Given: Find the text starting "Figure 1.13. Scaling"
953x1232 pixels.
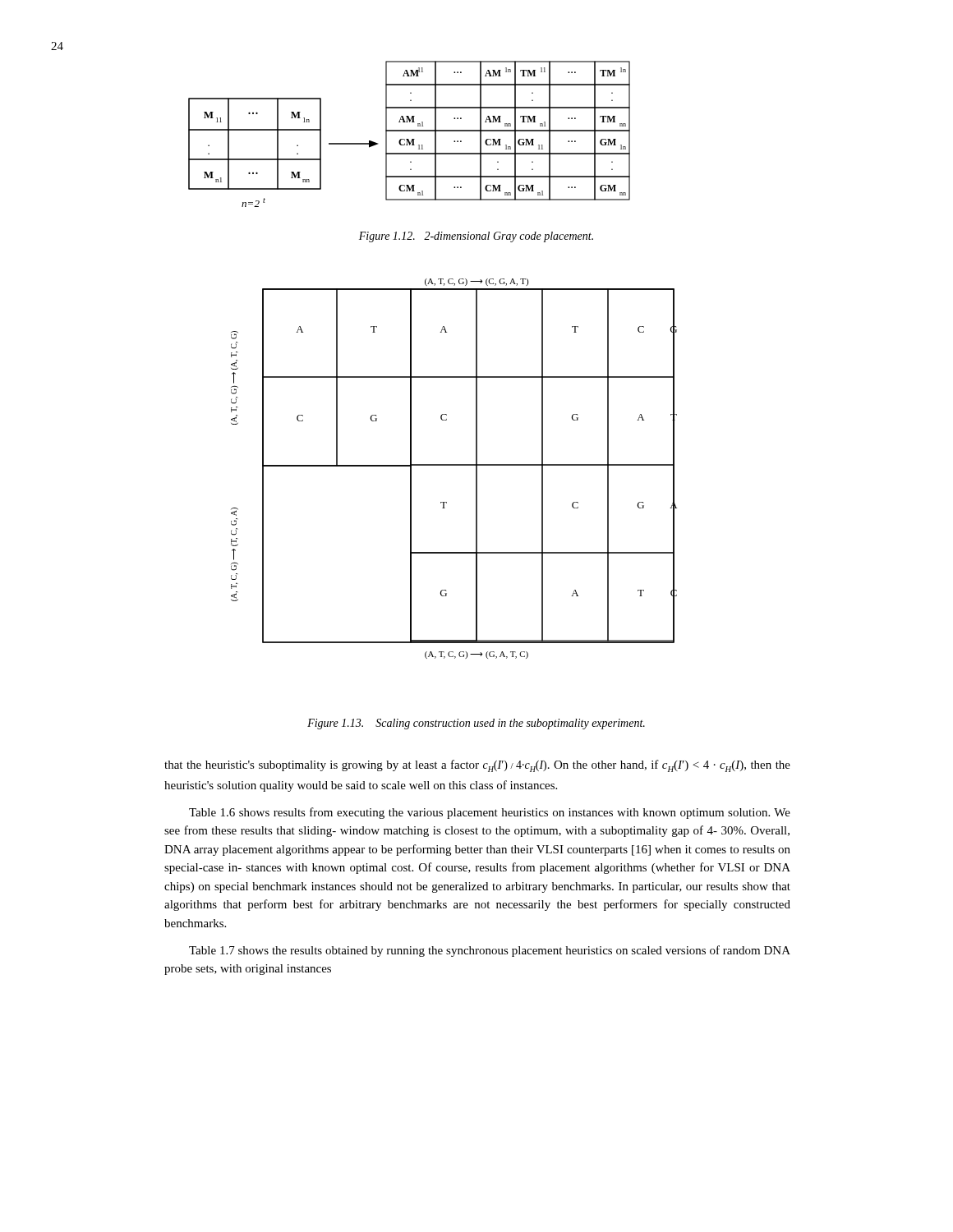Looking at the screenshot, I should [476, 723].
